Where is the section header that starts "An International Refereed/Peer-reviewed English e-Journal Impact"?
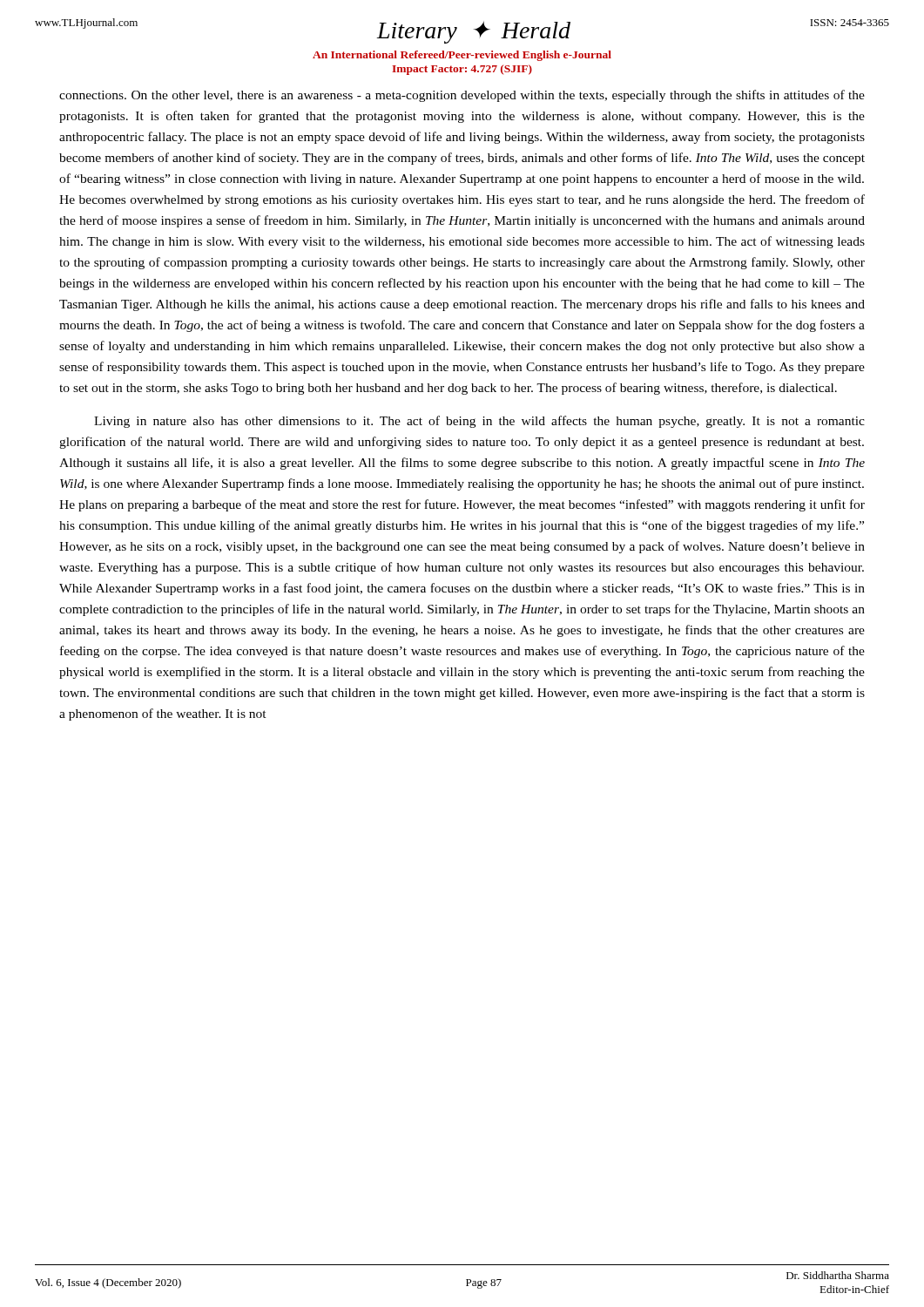 pyautogui.click(x=462, y=62)
